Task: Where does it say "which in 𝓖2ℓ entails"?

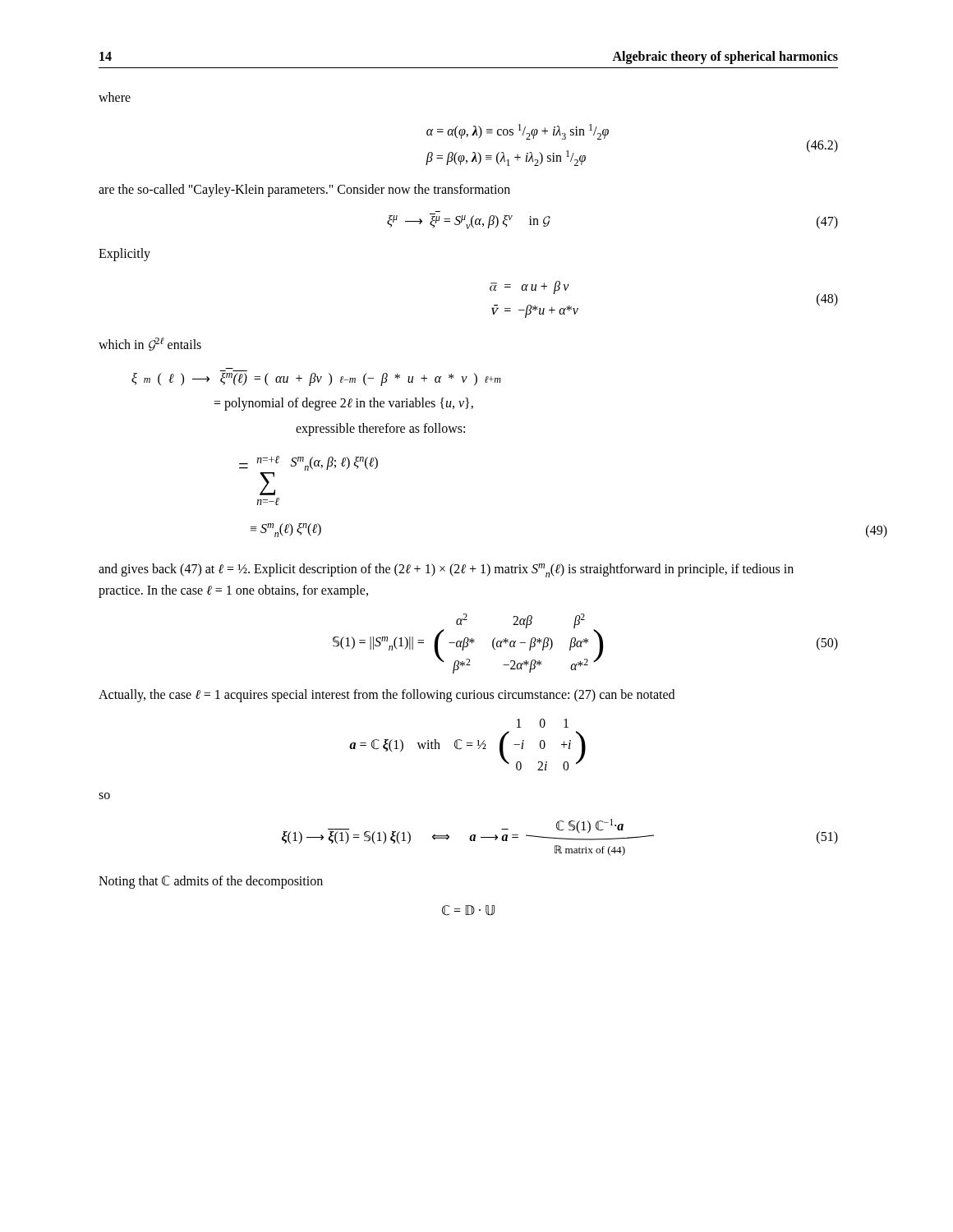Action: (150, 344)
